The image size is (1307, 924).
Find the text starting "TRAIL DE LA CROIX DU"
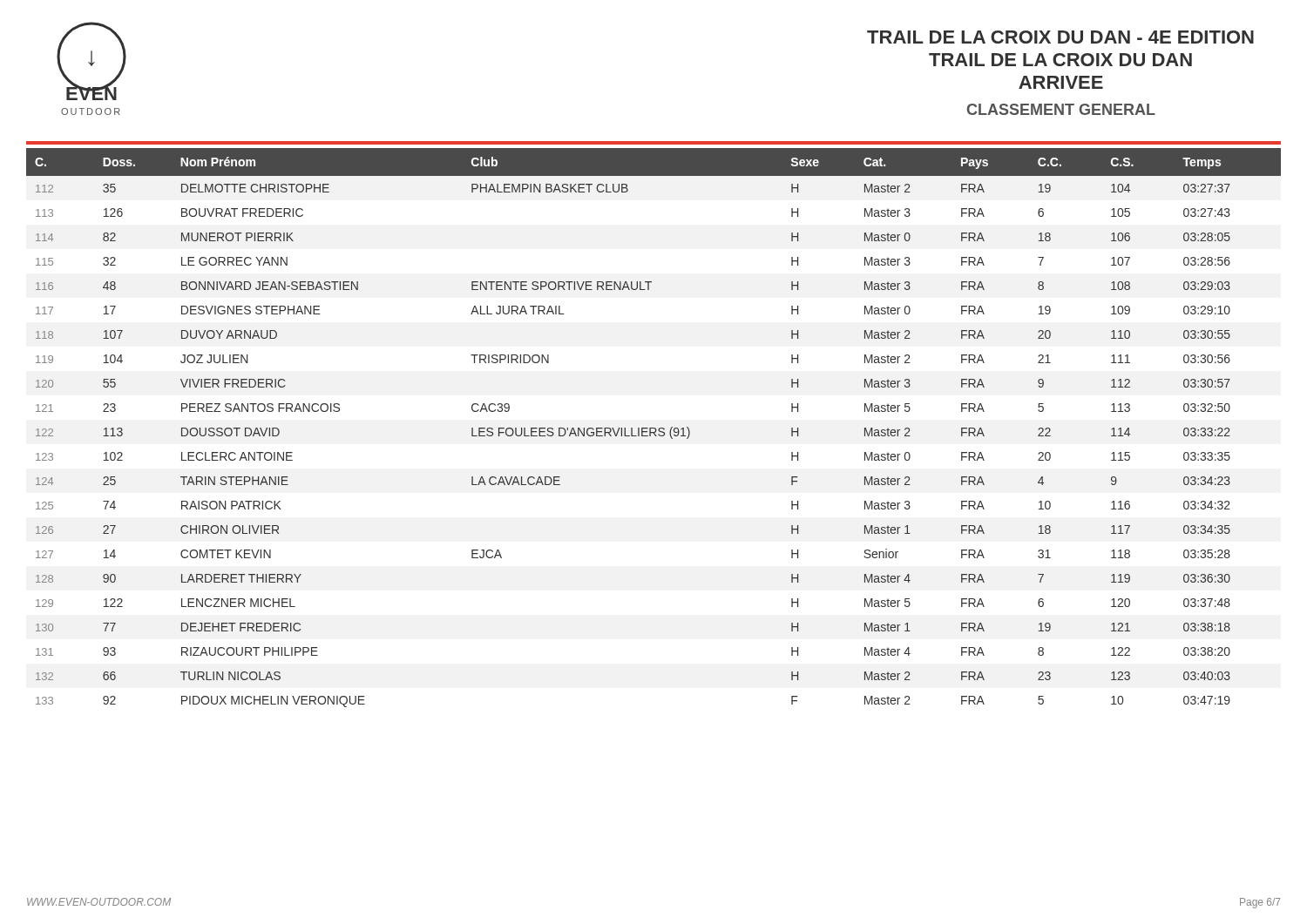[1061, 73]
